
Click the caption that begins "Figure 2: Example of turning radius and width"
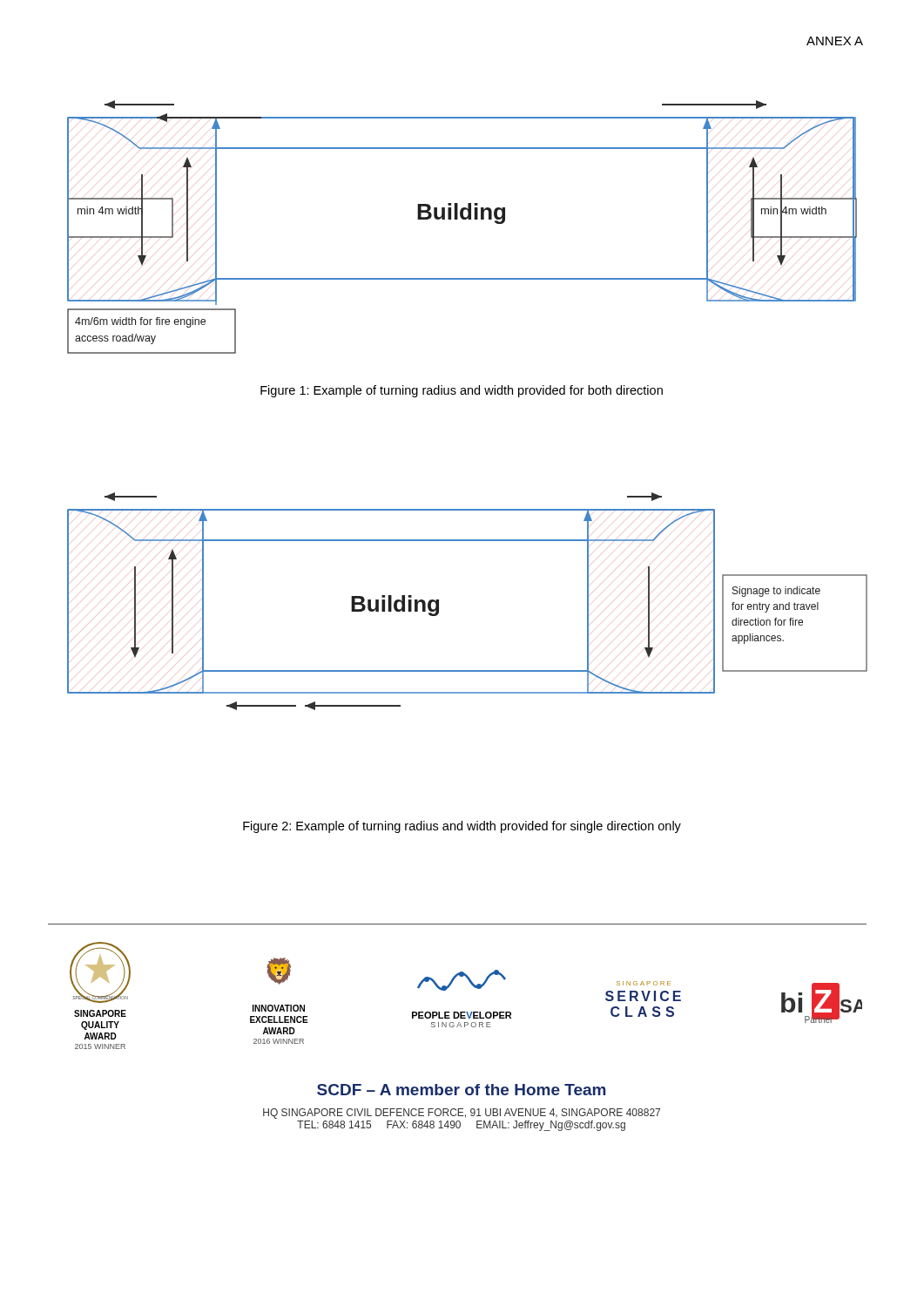click(462, 826)
